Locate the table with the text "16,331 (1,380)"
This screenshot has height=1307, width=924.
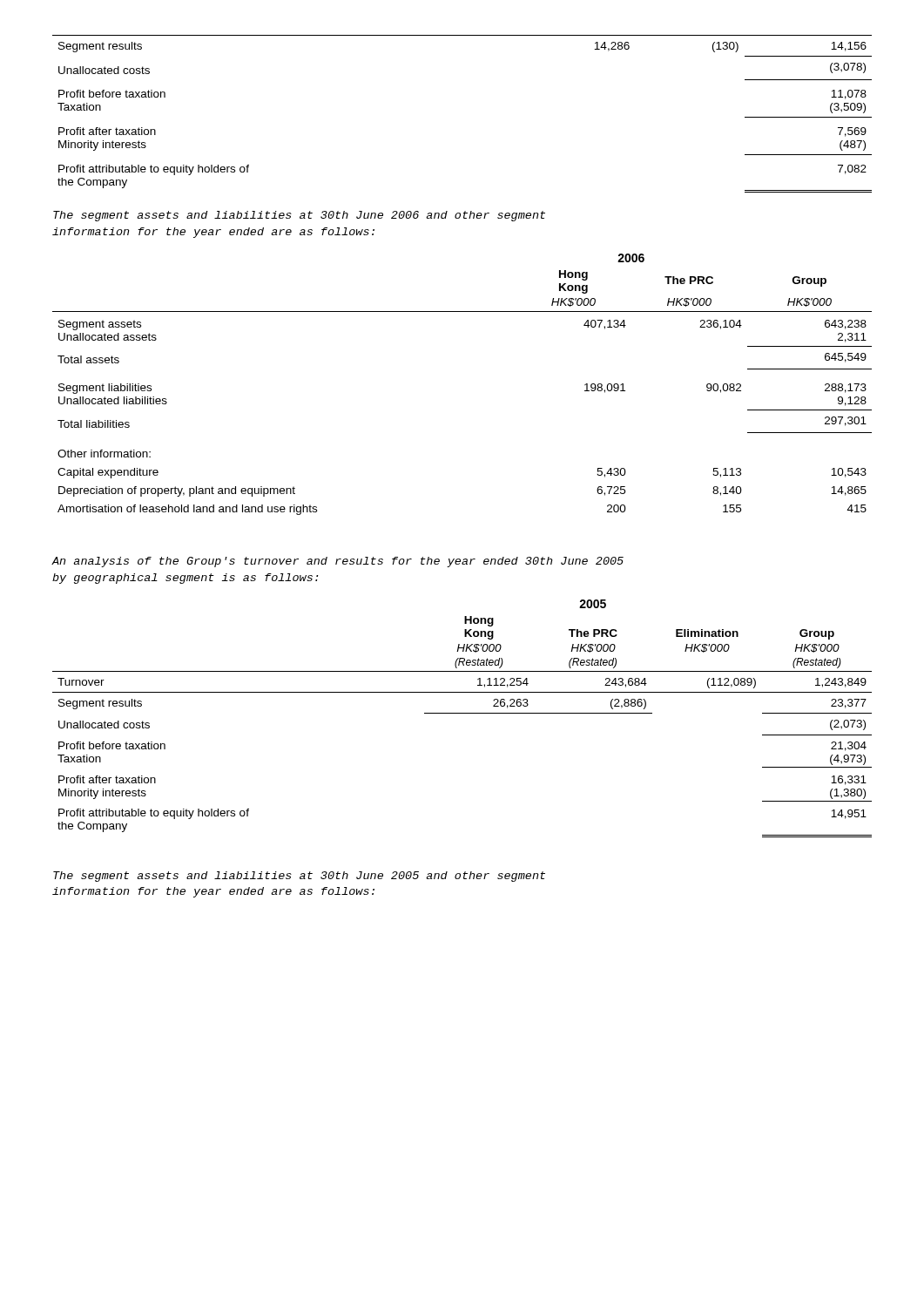click(462, 754)
